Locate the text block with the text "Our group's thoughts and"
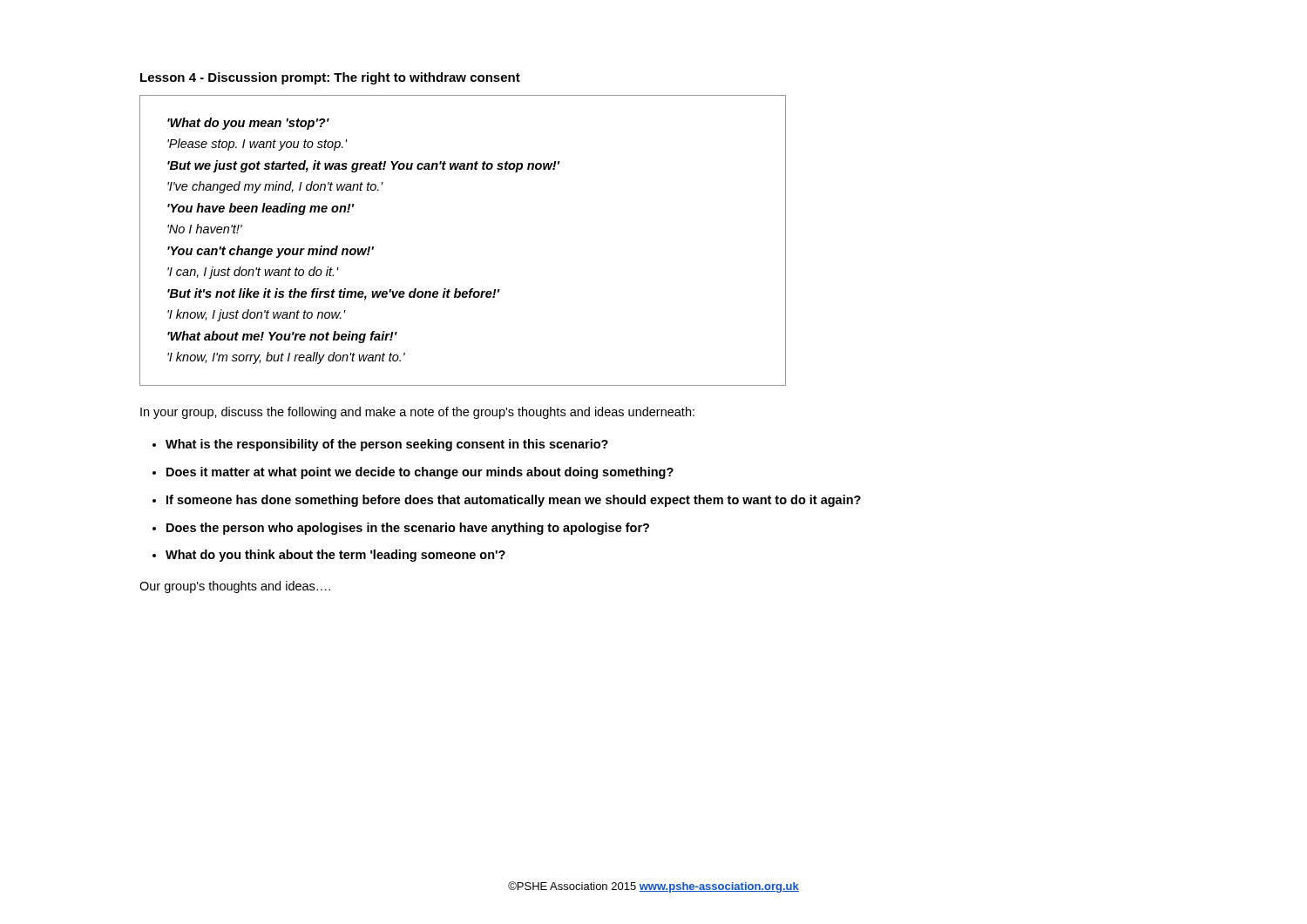Image resolution: width=1307 pixels, height=924 pixels. point(235,586)
